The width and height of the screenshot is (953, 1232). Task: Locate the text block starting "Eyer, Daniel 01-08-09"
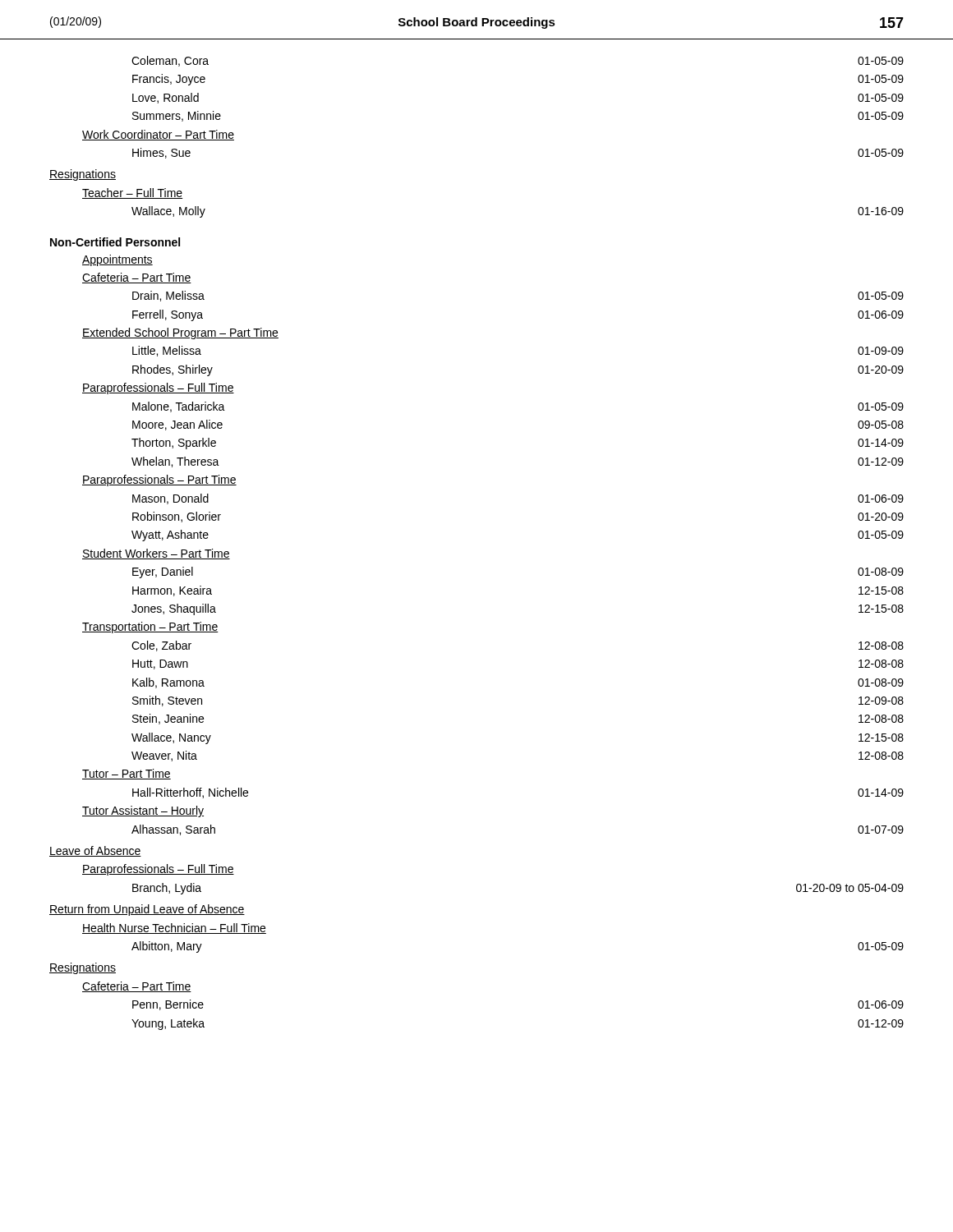pyautogui.click(x=163, y=572)
